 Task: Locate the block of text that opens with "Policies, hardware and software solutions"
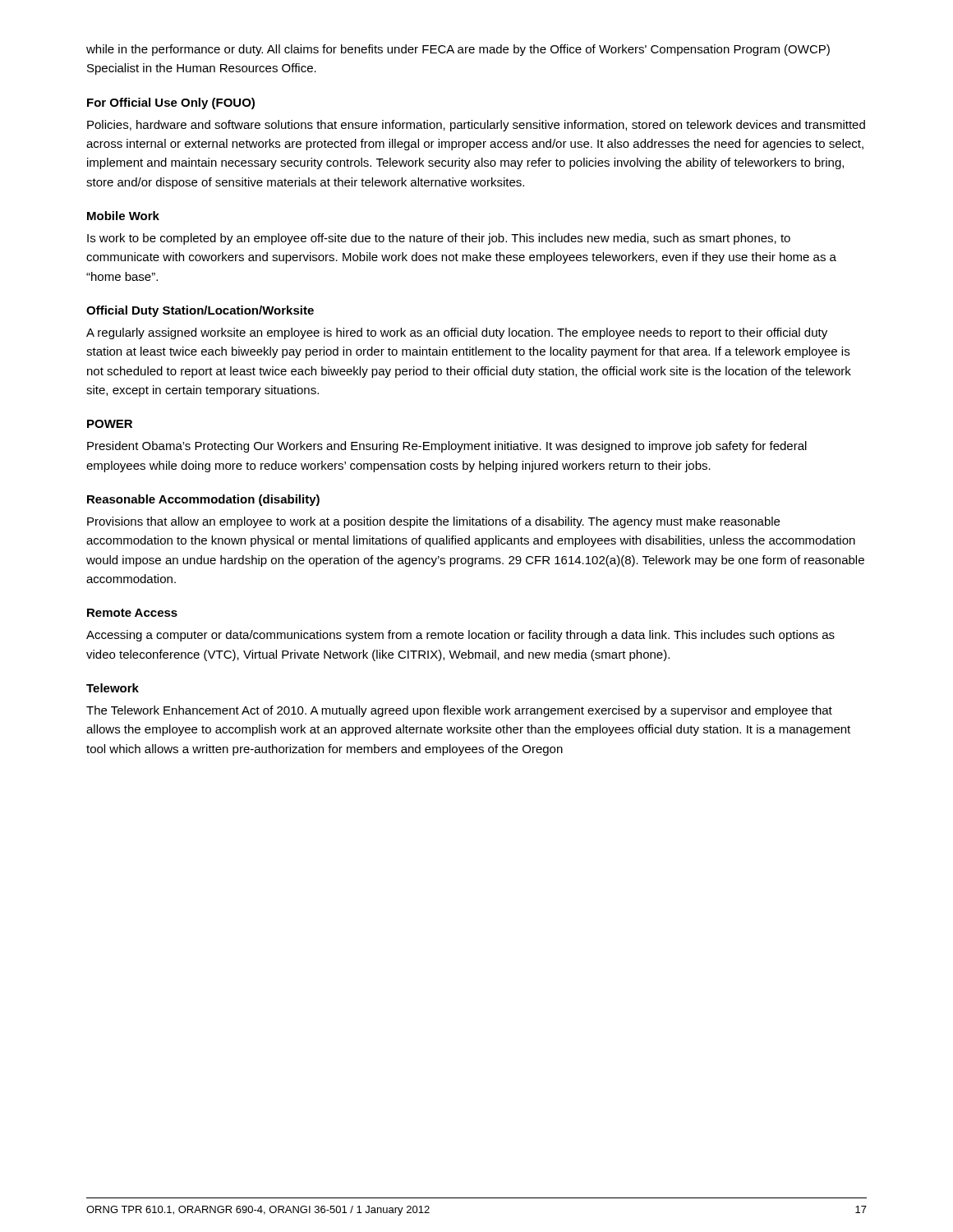pos(476,153)
